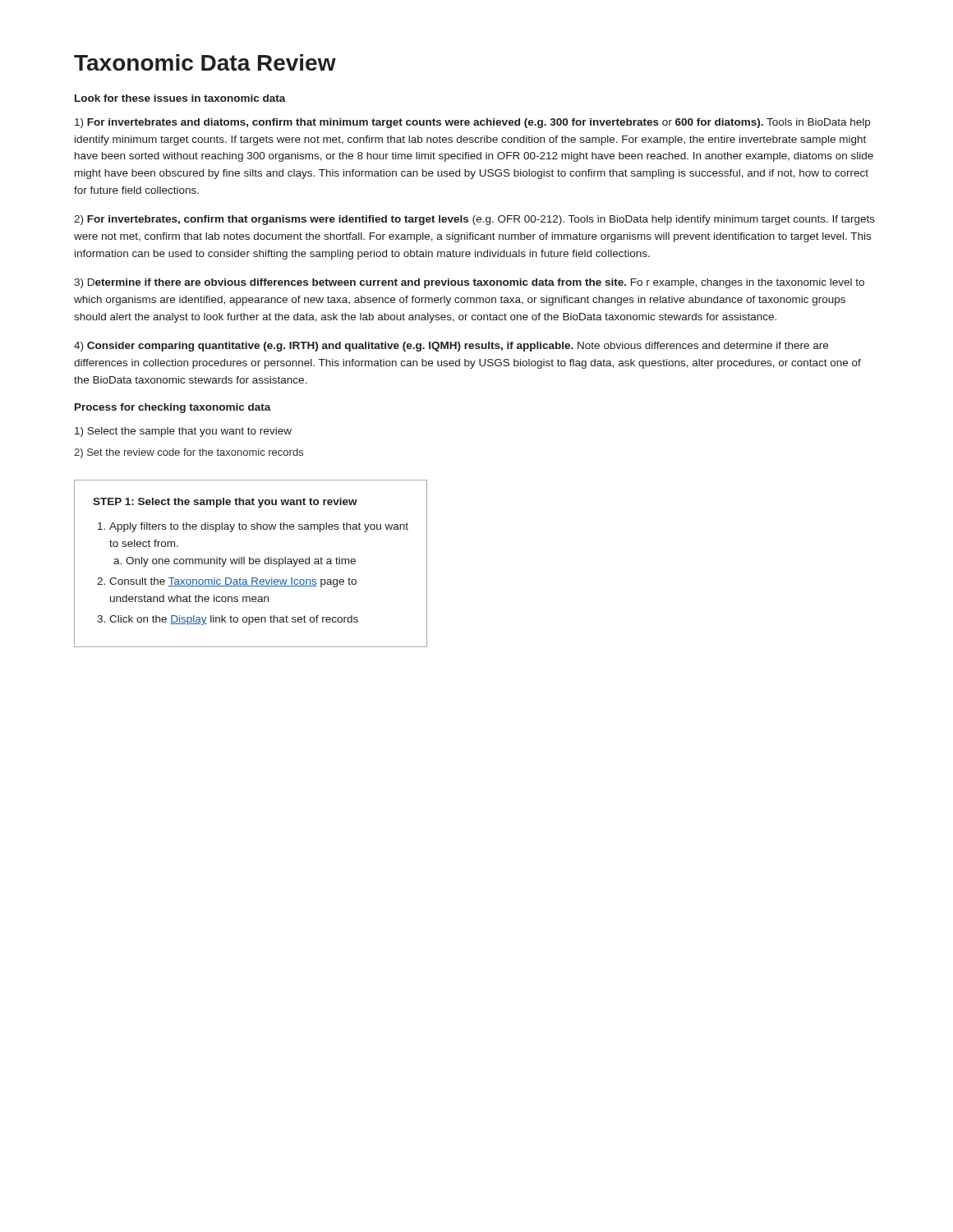Find the text block that reads "2) For invertebrates,"
The image size is (953, 1232).
[x=474, y=236]
